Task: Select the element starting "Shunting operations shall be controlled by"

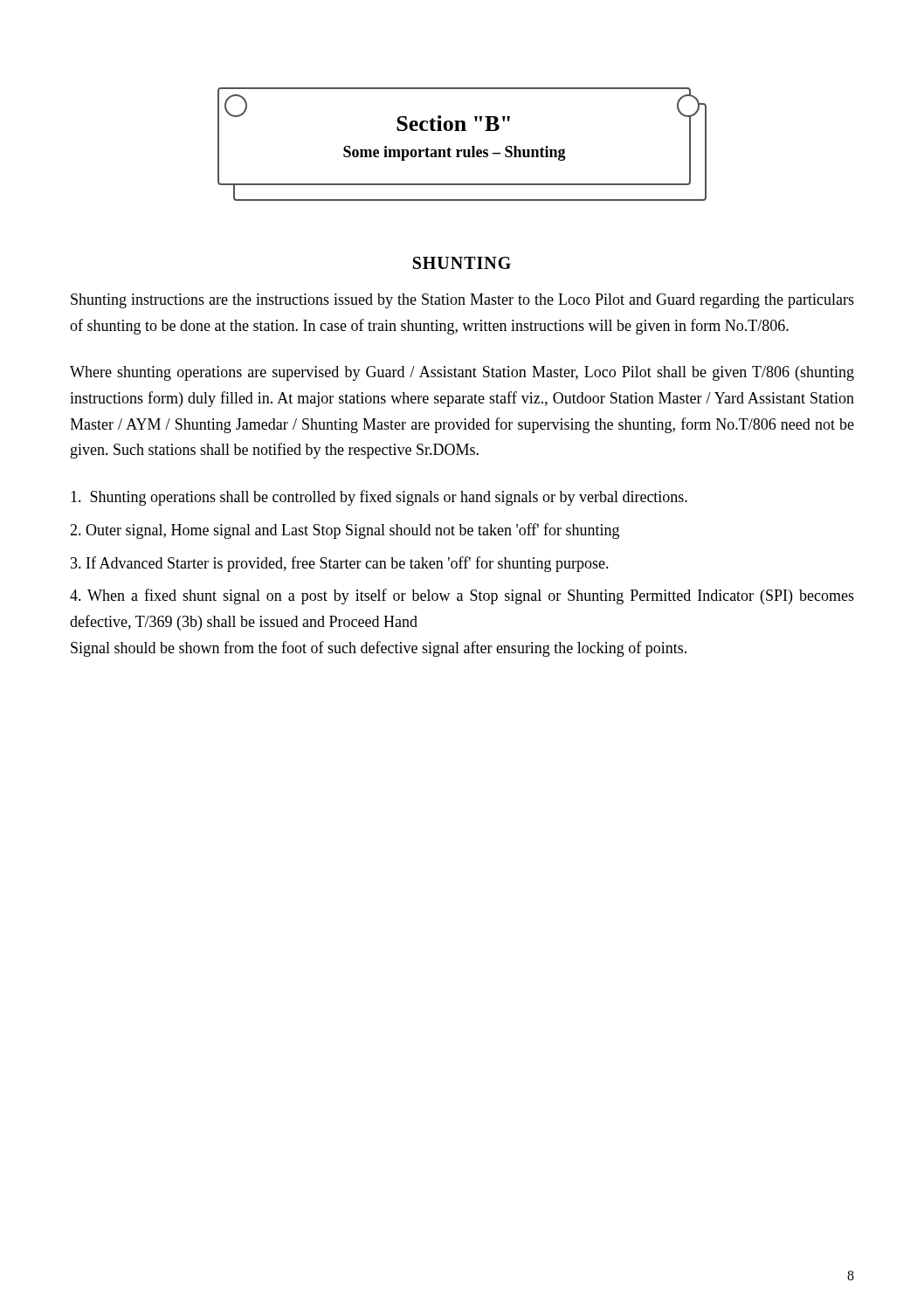Action: point(379,497)
